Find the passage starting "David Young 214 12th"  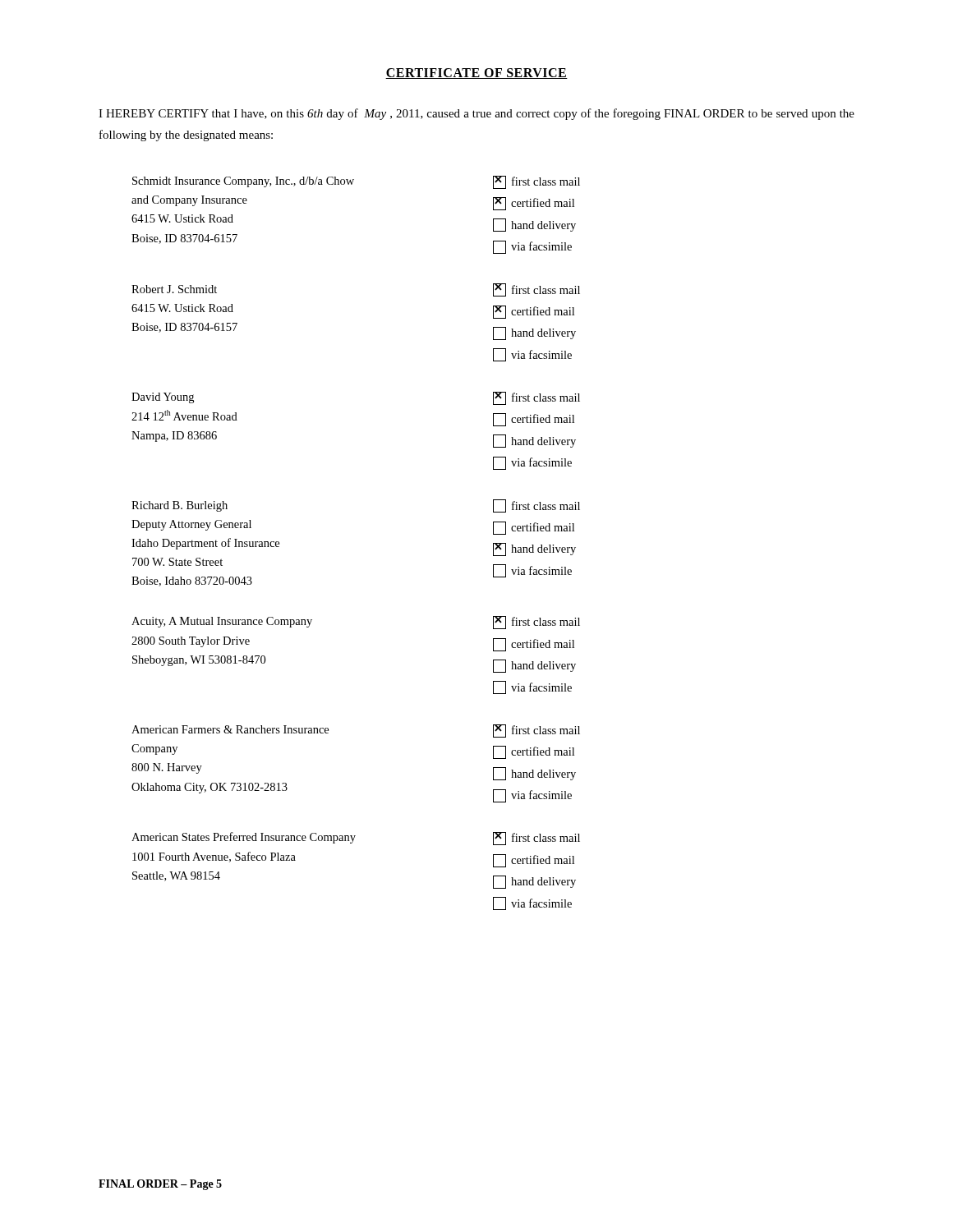click(x=156, y=398)
